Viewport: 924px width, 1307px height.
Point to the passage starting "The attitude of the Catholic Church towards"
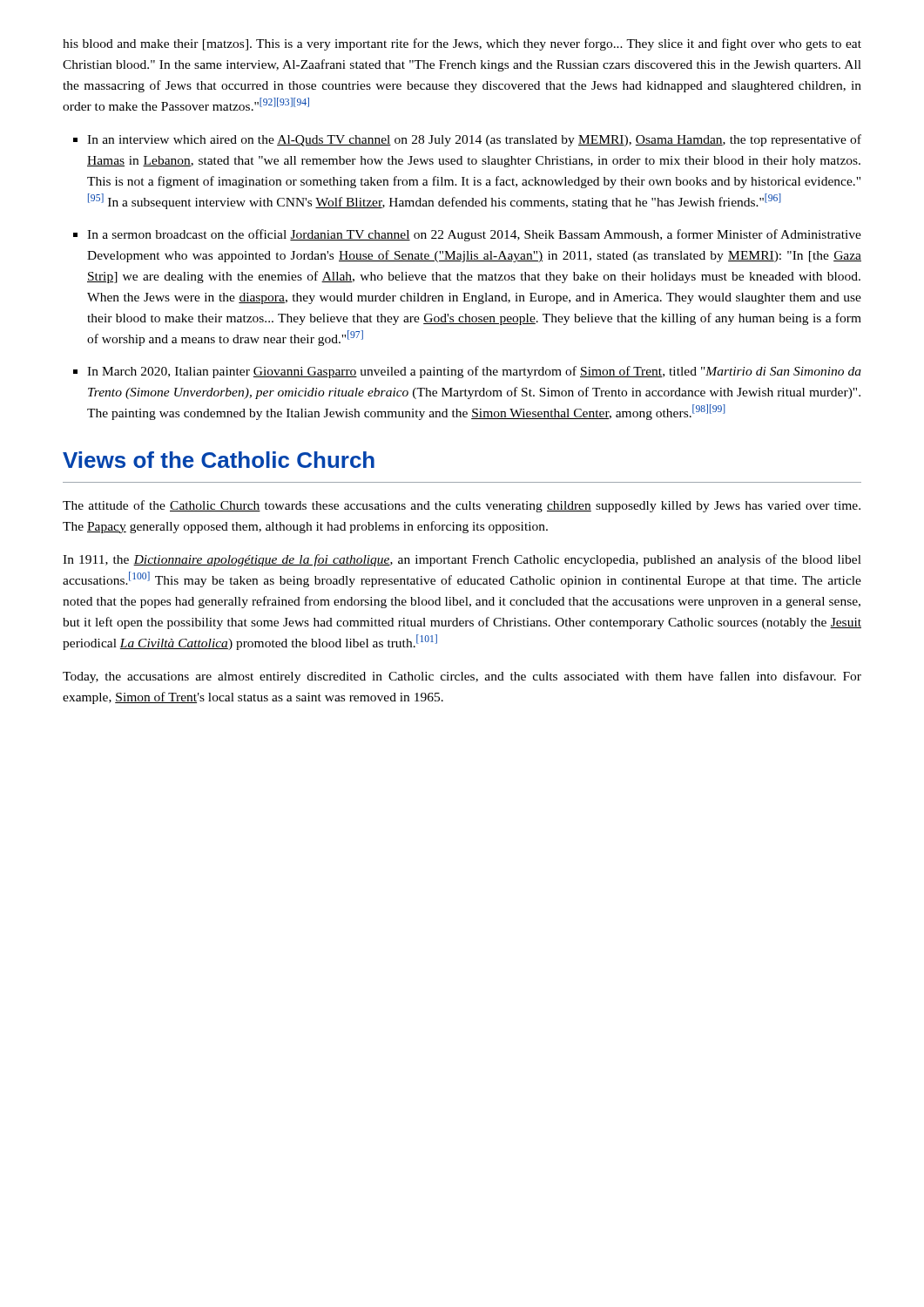coord(462,515)
